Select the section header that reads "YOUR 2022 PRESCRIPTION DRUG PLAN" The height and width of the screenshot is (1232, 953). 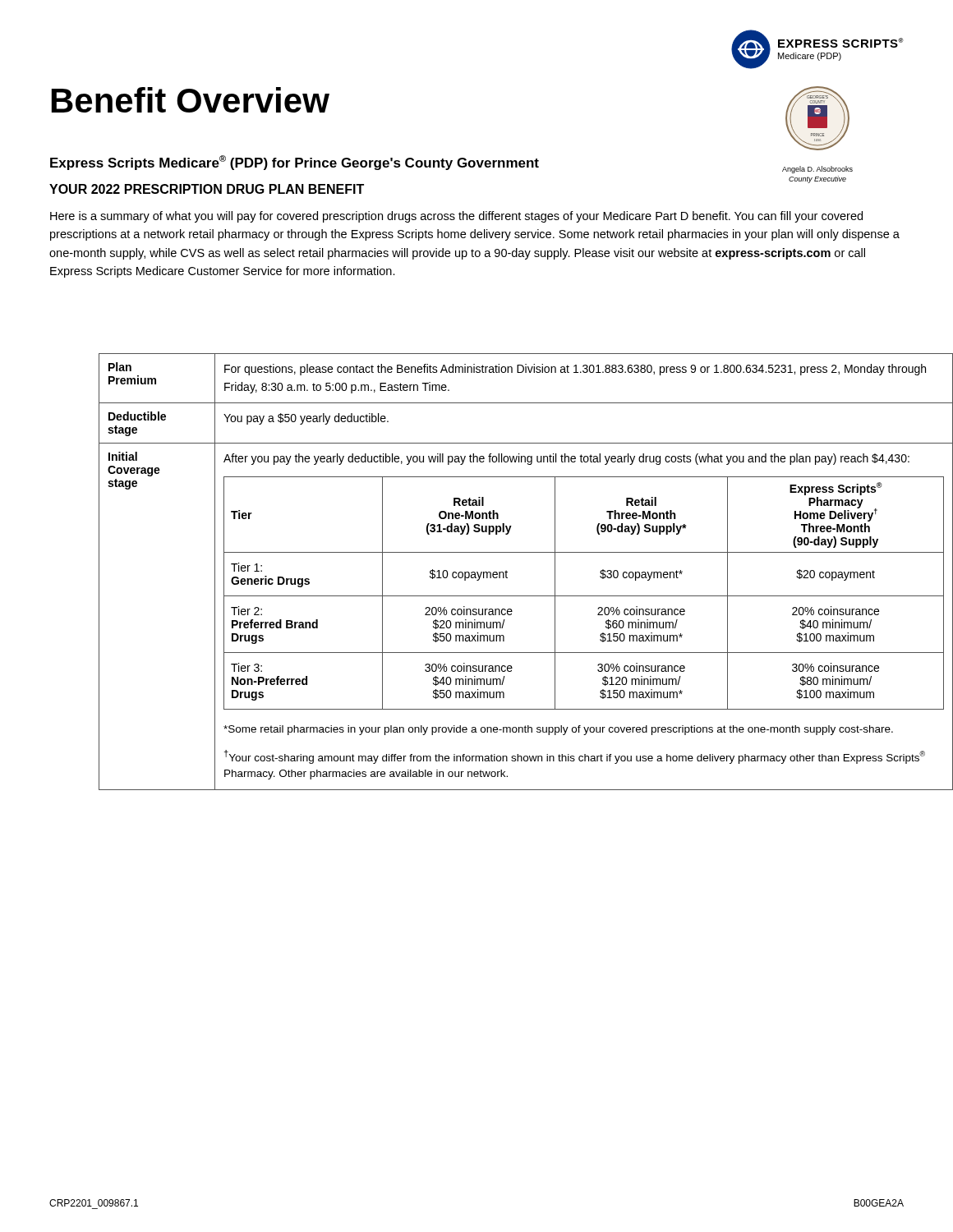pos(207,186)
